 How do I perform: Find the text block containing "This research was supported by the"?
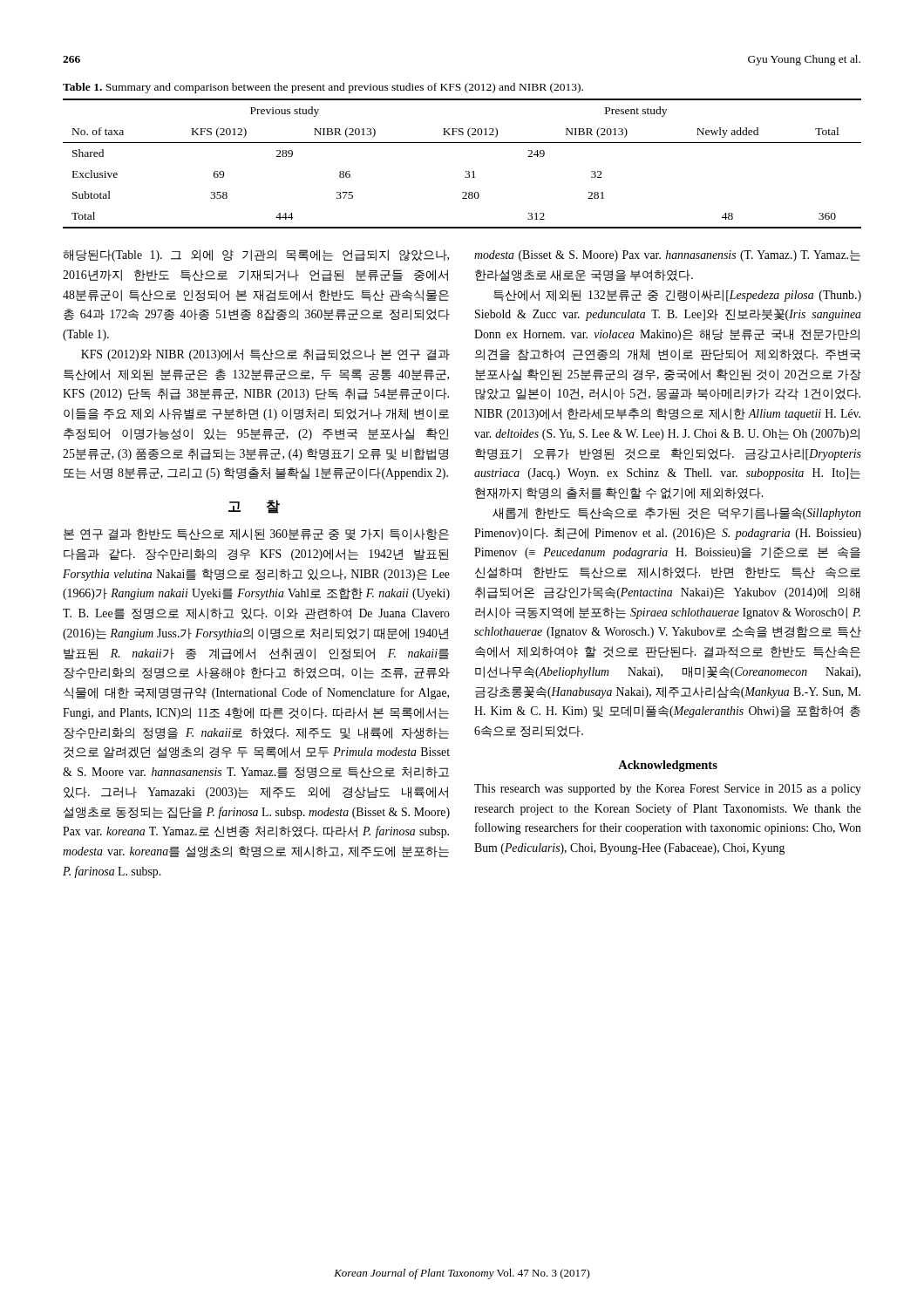tap(668, 819)
